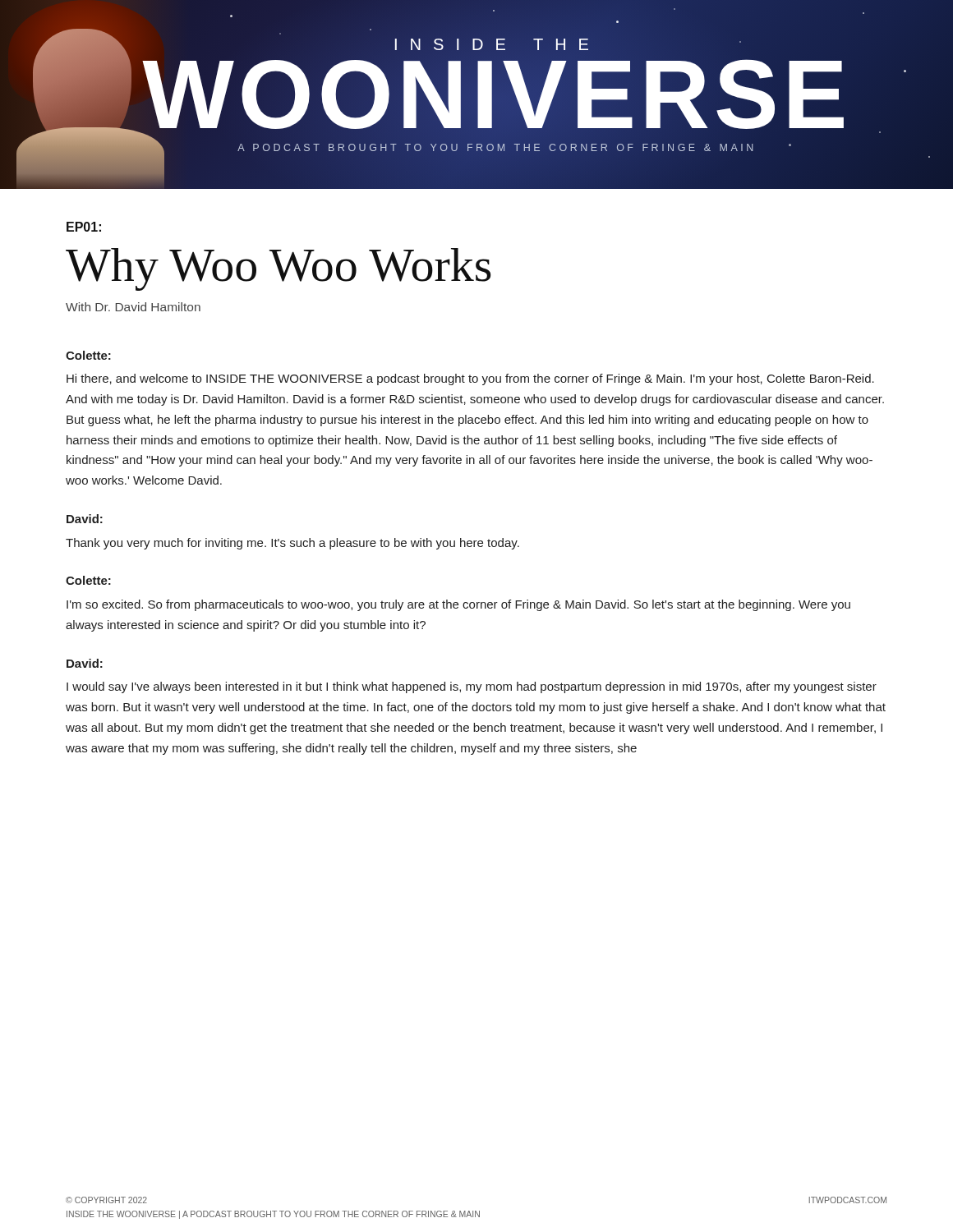Locate the text block containing "Colette: I'm so excited. So from pharmaceuticals to"
This screenshot has height=1232, width=953.
(x=476, y=603)
